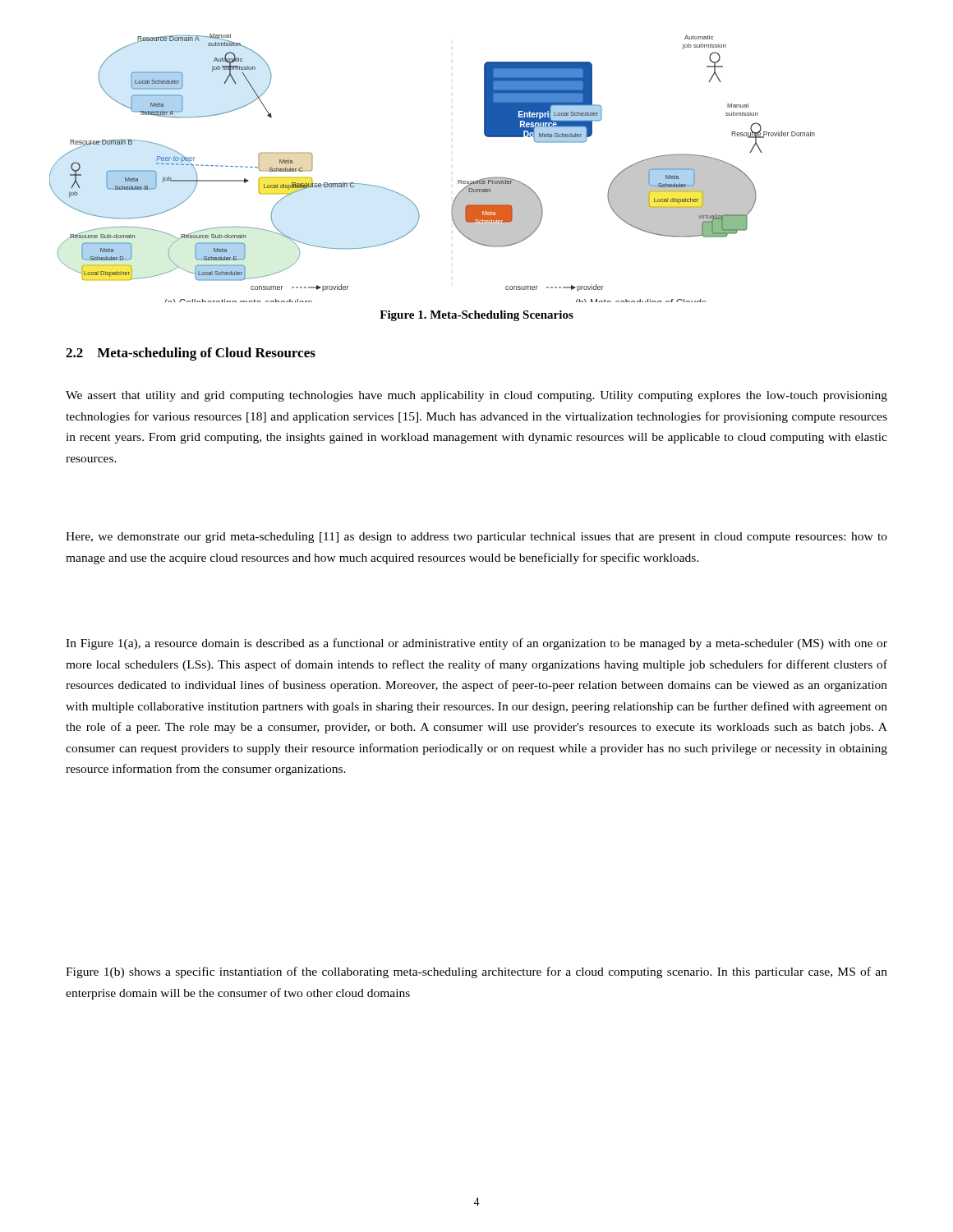
Task: Locate the caption
Action: pos(476,315)
